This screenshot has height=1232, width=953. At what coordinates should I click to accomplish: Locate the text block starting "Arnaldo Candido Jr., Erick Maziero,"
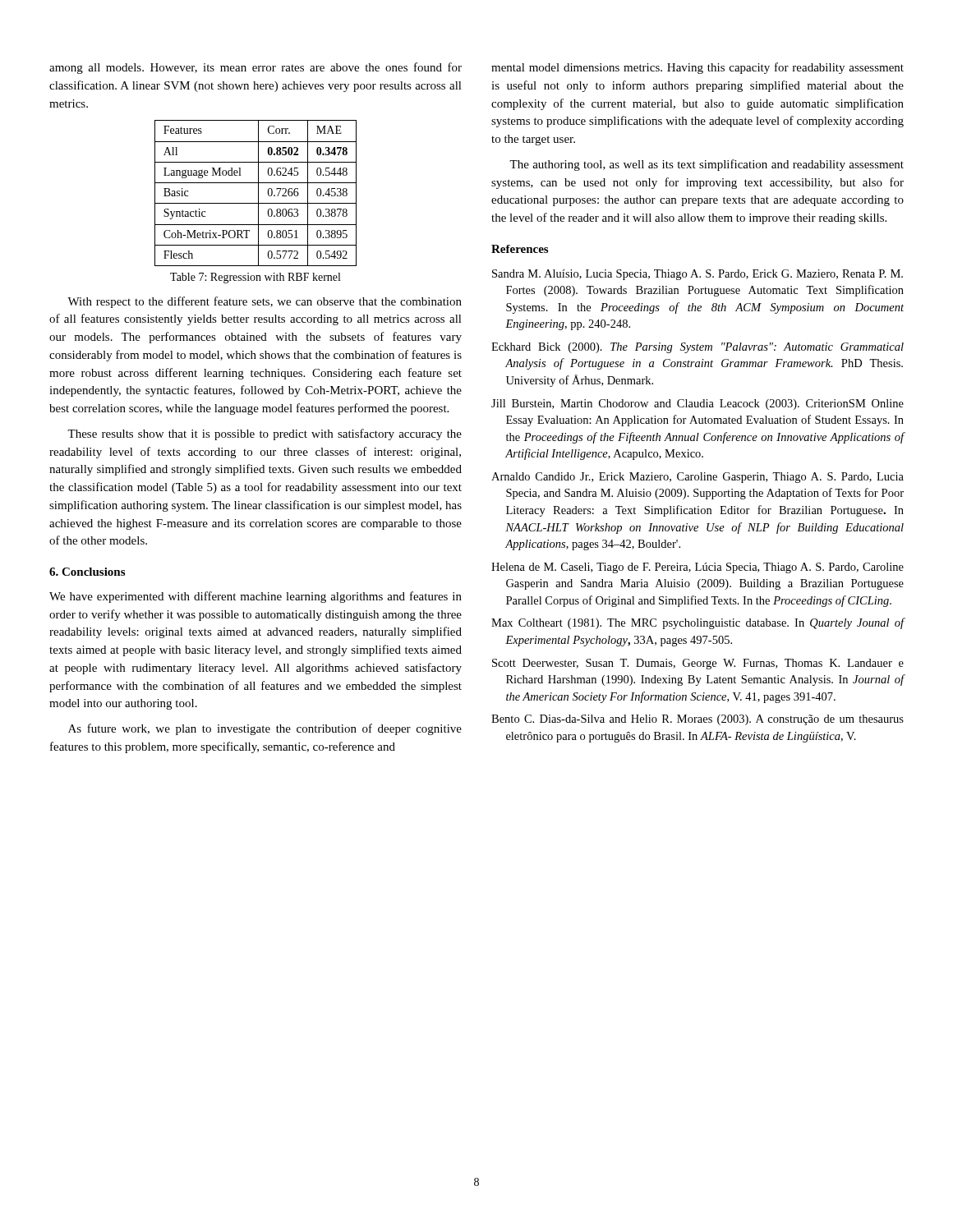pyautogui.click(x=698, y=510)
